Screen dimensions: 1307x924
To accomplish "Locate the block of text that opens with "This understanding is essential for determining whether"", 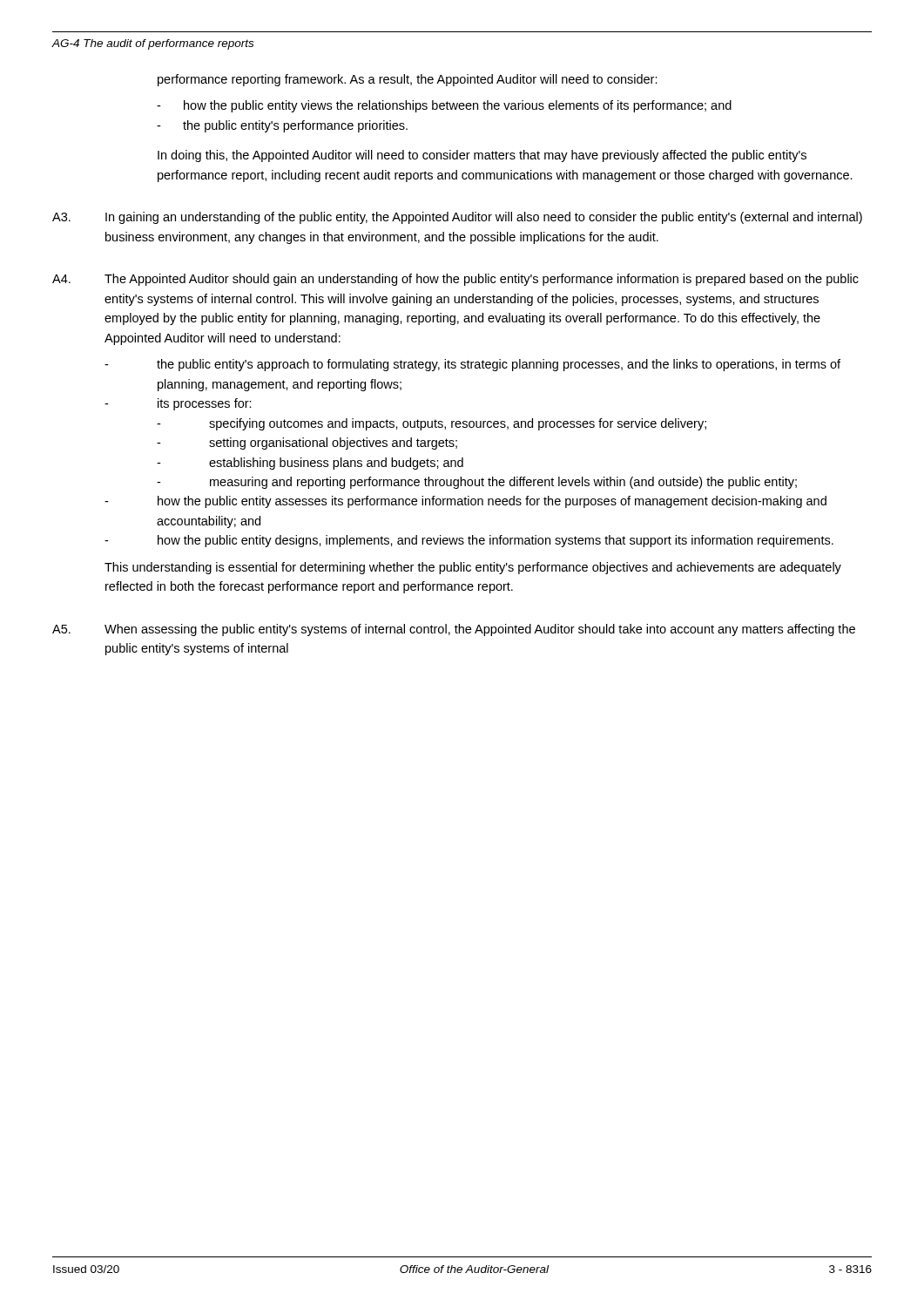I will click(x=473, y=577).
